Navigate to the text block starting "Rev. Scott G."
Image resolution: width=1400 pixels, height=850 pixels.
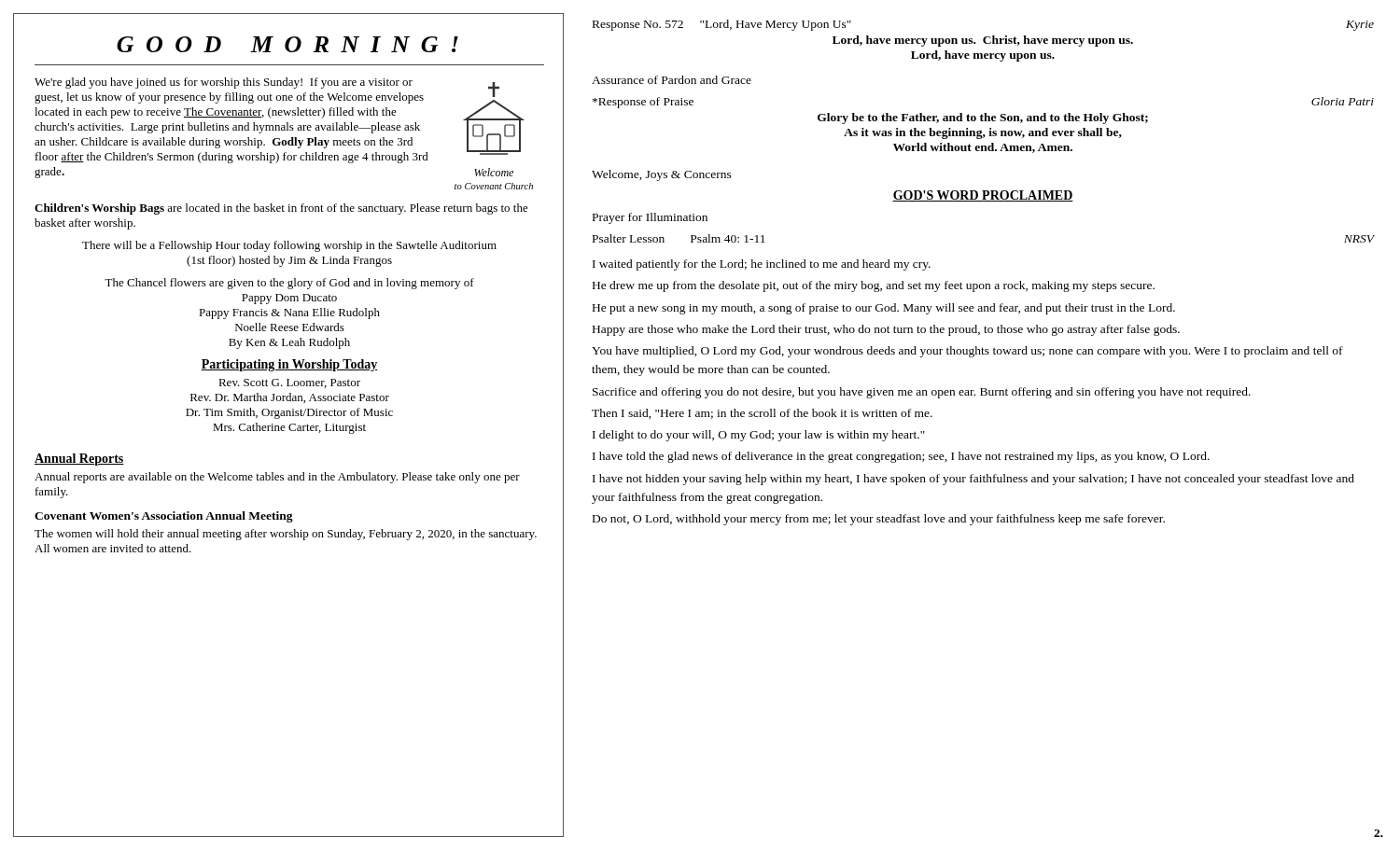[x=289, y=404]
